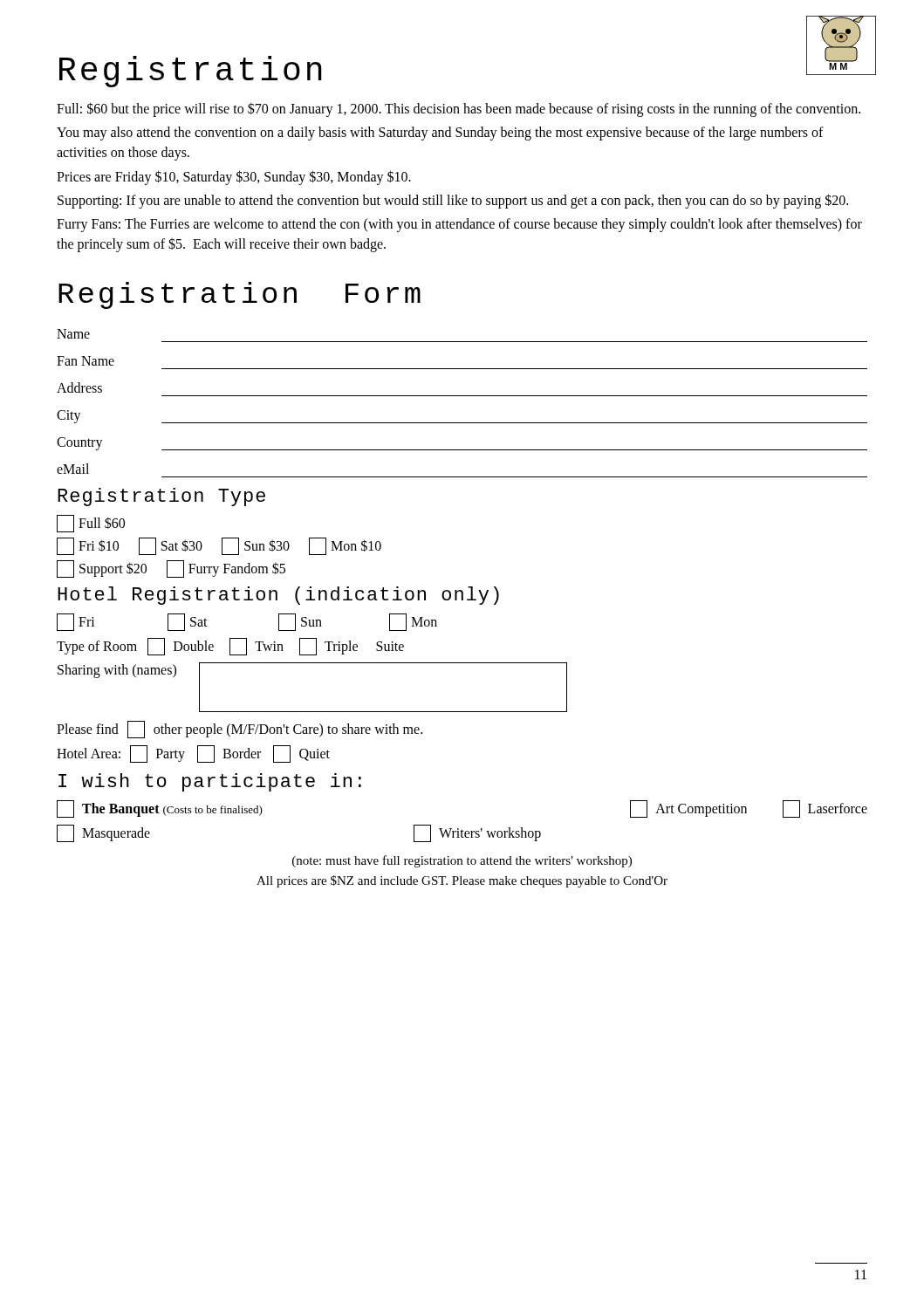Click where it says "Fan Name"

click(462, 360)
